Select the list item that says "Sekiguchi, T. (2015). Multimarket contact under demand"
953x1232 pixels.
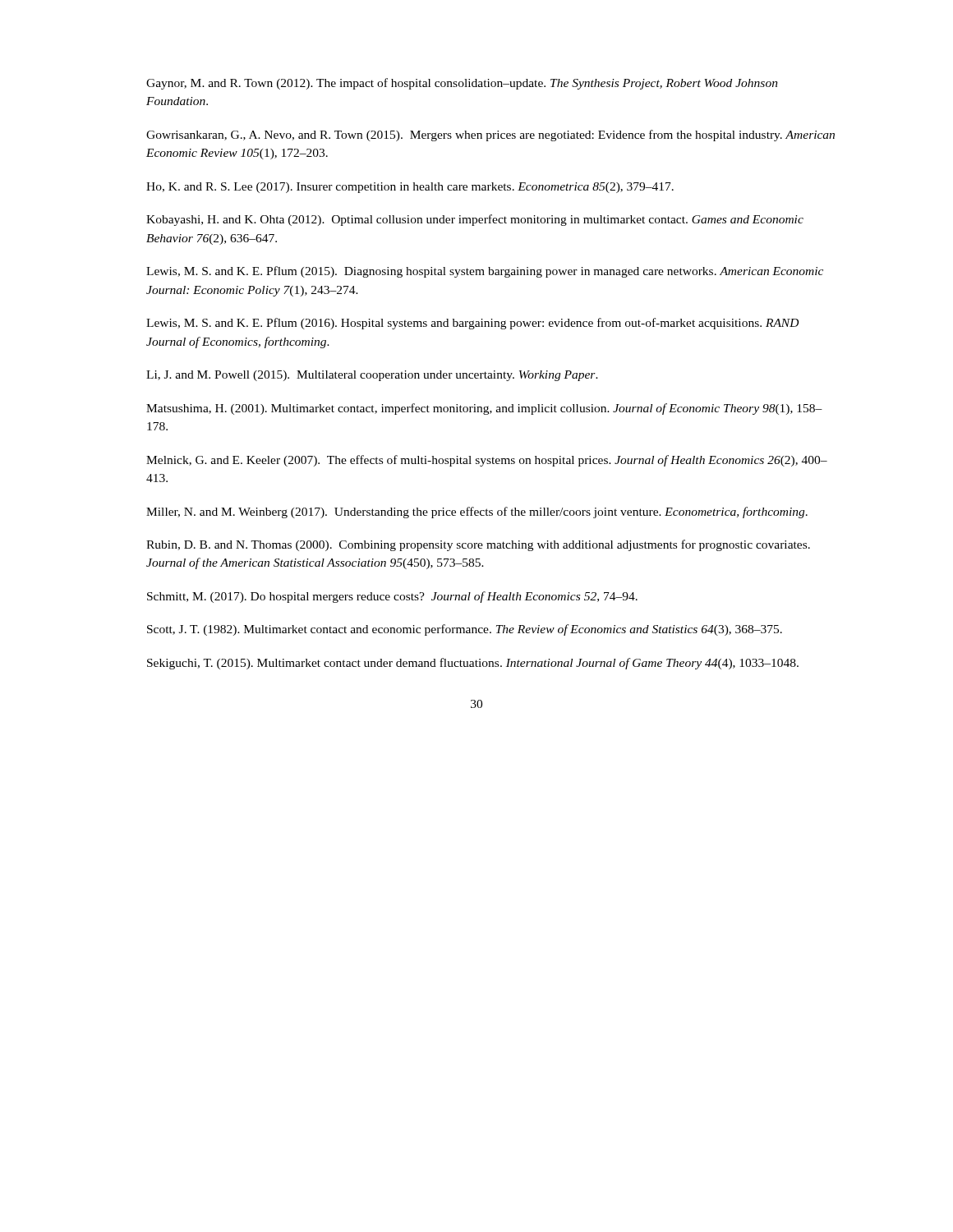click(476, 663)
